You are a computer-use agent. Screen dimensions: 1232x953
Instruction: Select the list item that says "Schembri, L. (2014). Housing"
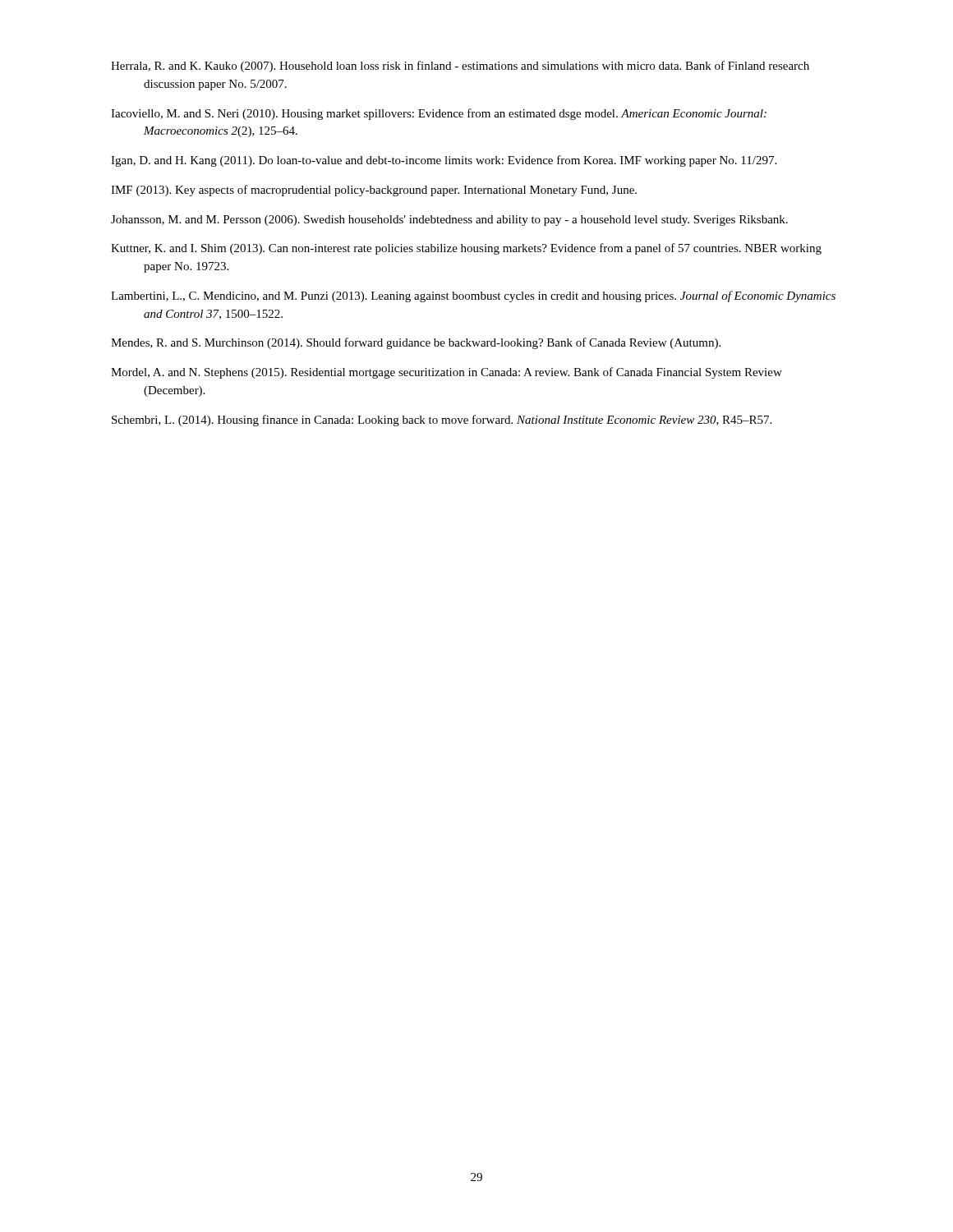[476, 420]
